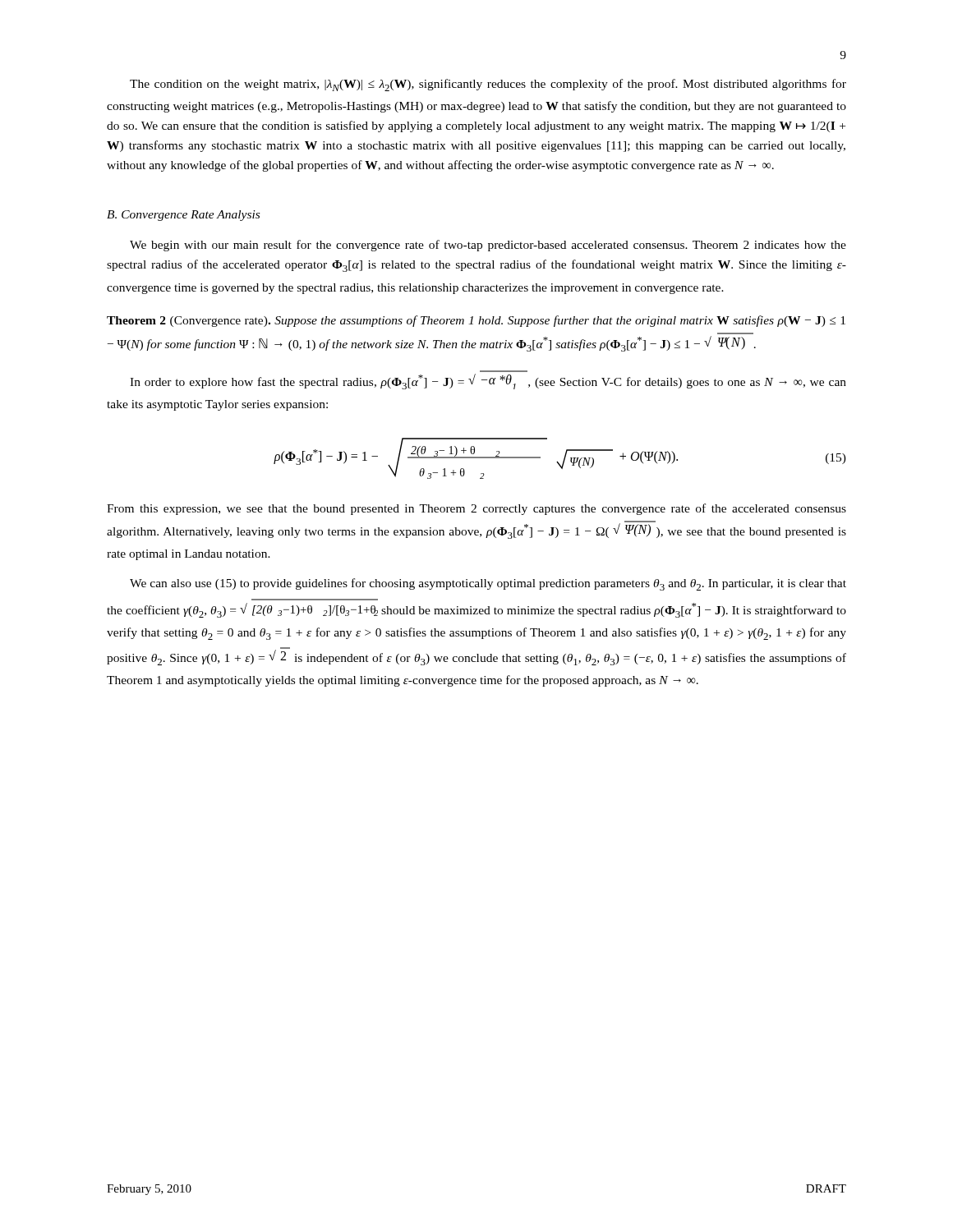Select the text starting "The condition on the weight matrix, |λN(W)| ≤"
The height and width of the screenshot is (1232, 953).
pos(476,124)
